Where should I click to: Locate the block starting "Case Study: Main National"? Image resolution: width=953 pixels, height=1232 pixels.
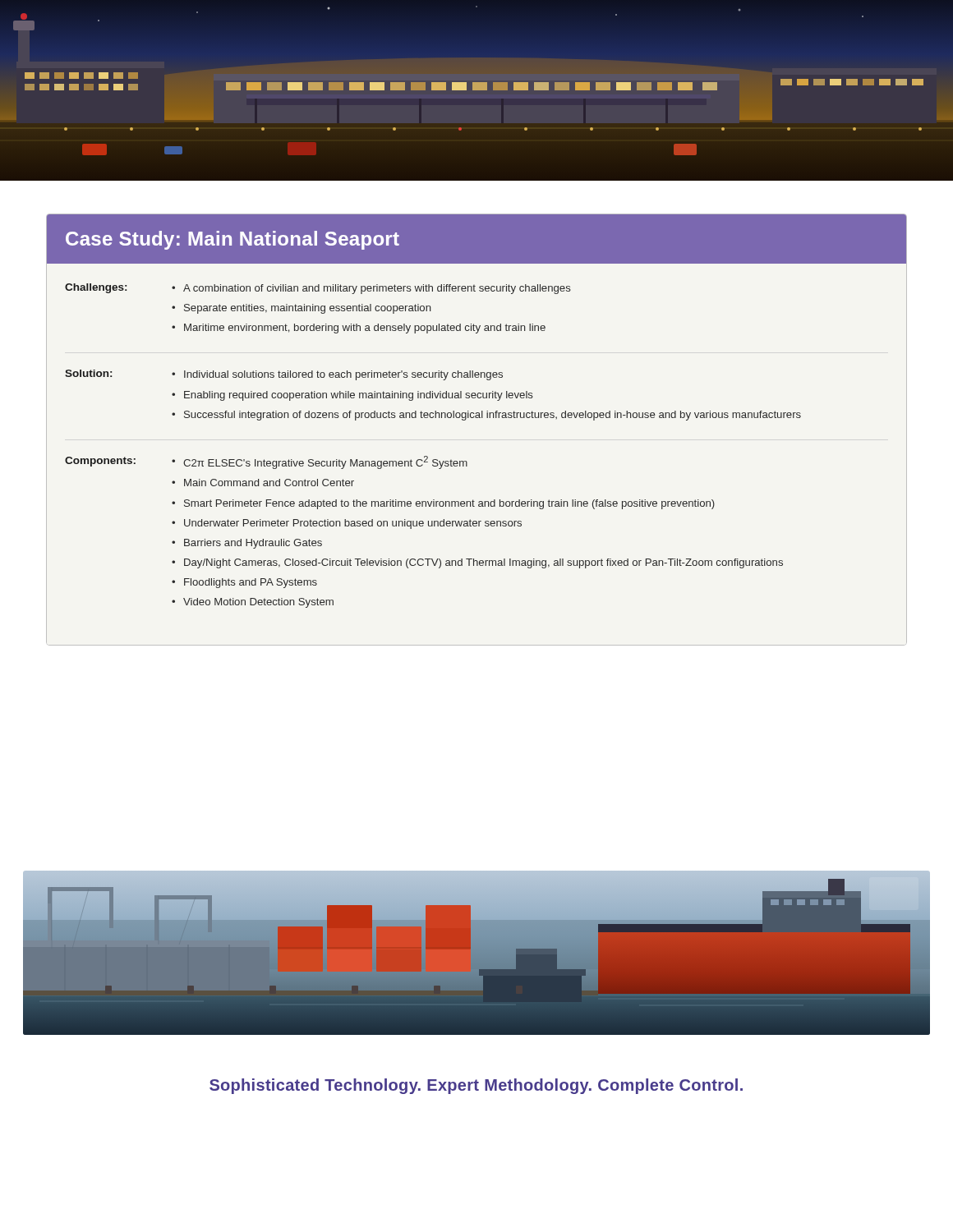(x=476, y=430)
